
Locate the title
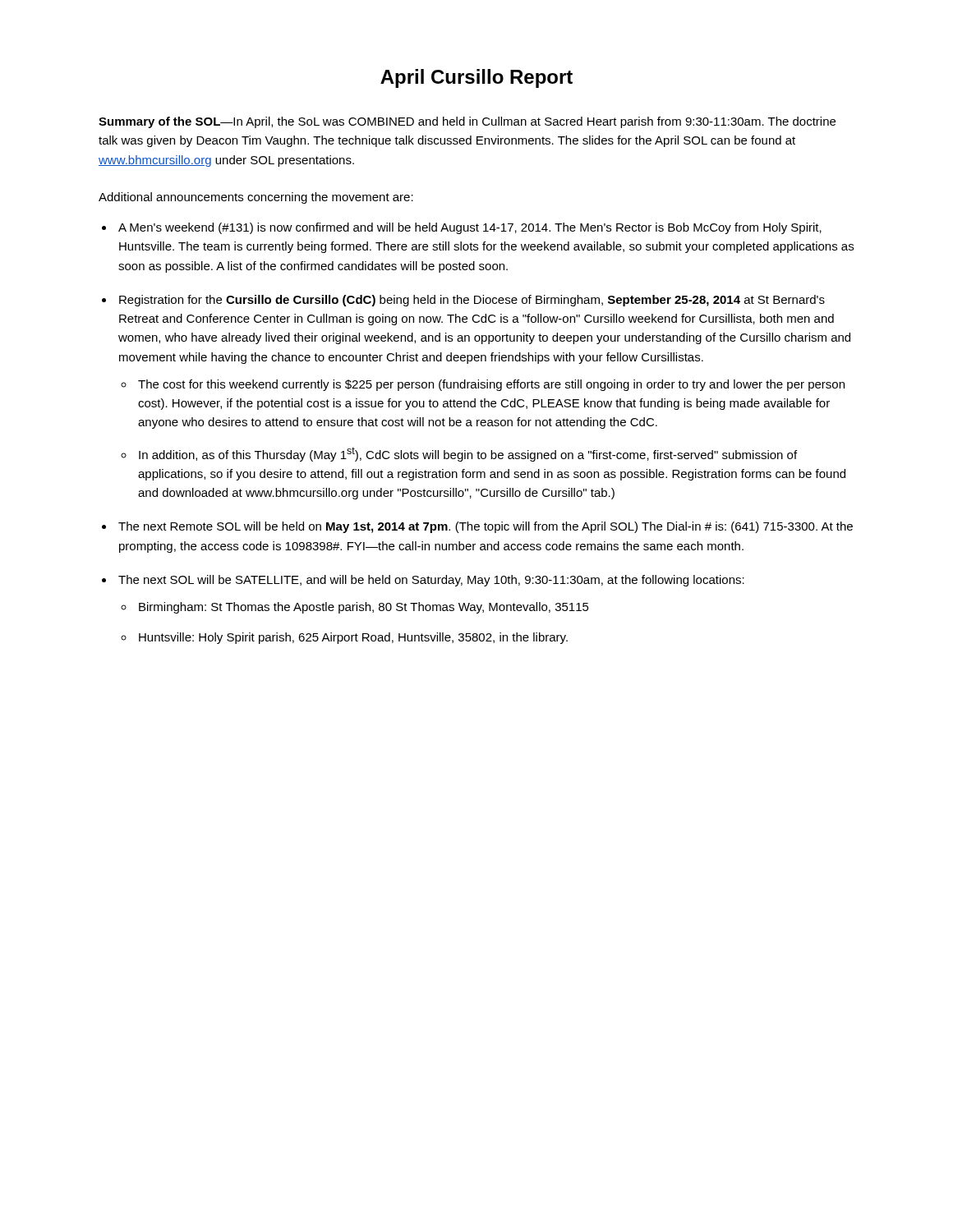476,77
